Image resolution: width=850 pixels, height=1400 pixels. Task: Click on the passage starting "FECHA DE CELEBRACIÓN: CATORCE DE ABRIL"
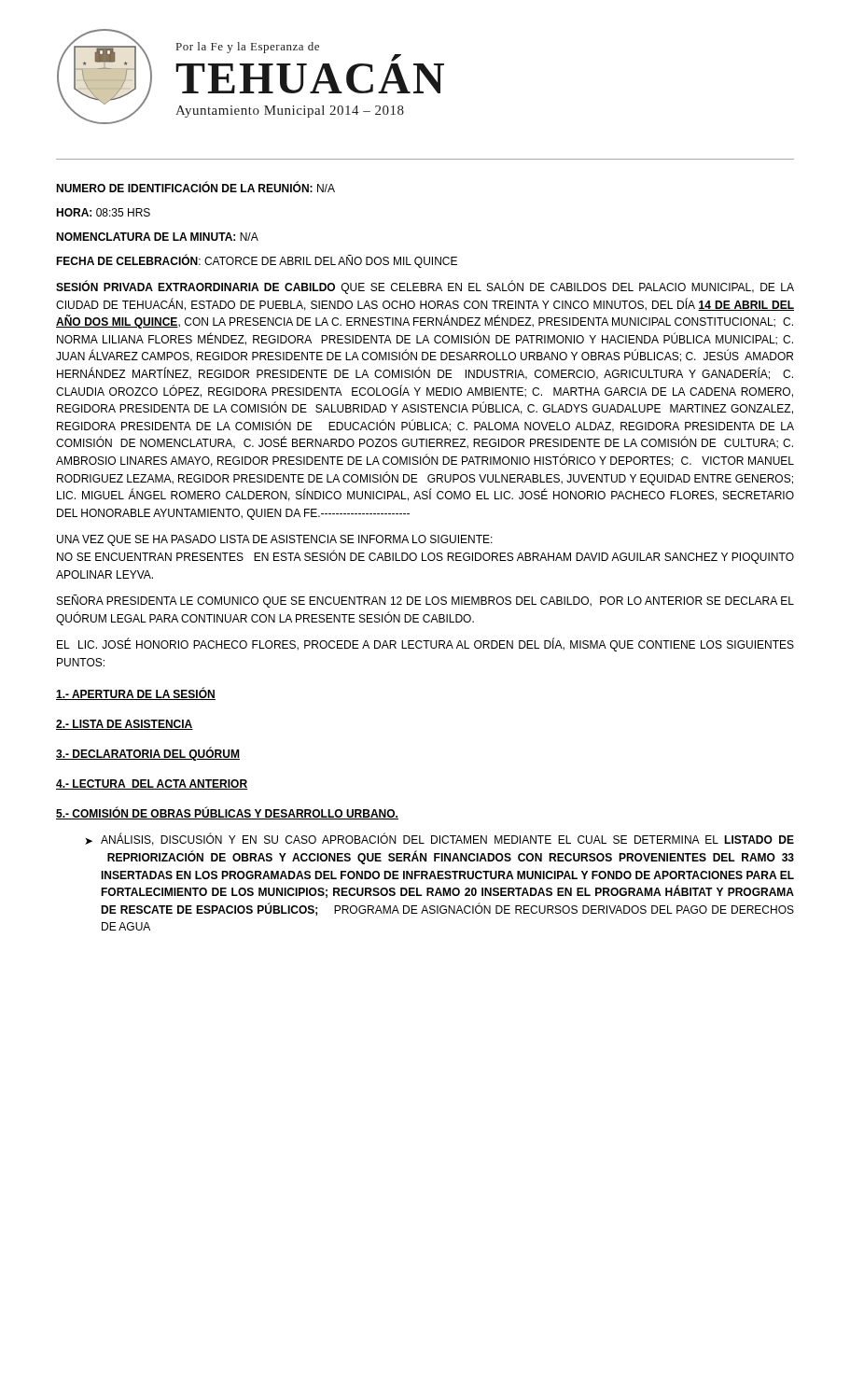click(x=257, y=261)
